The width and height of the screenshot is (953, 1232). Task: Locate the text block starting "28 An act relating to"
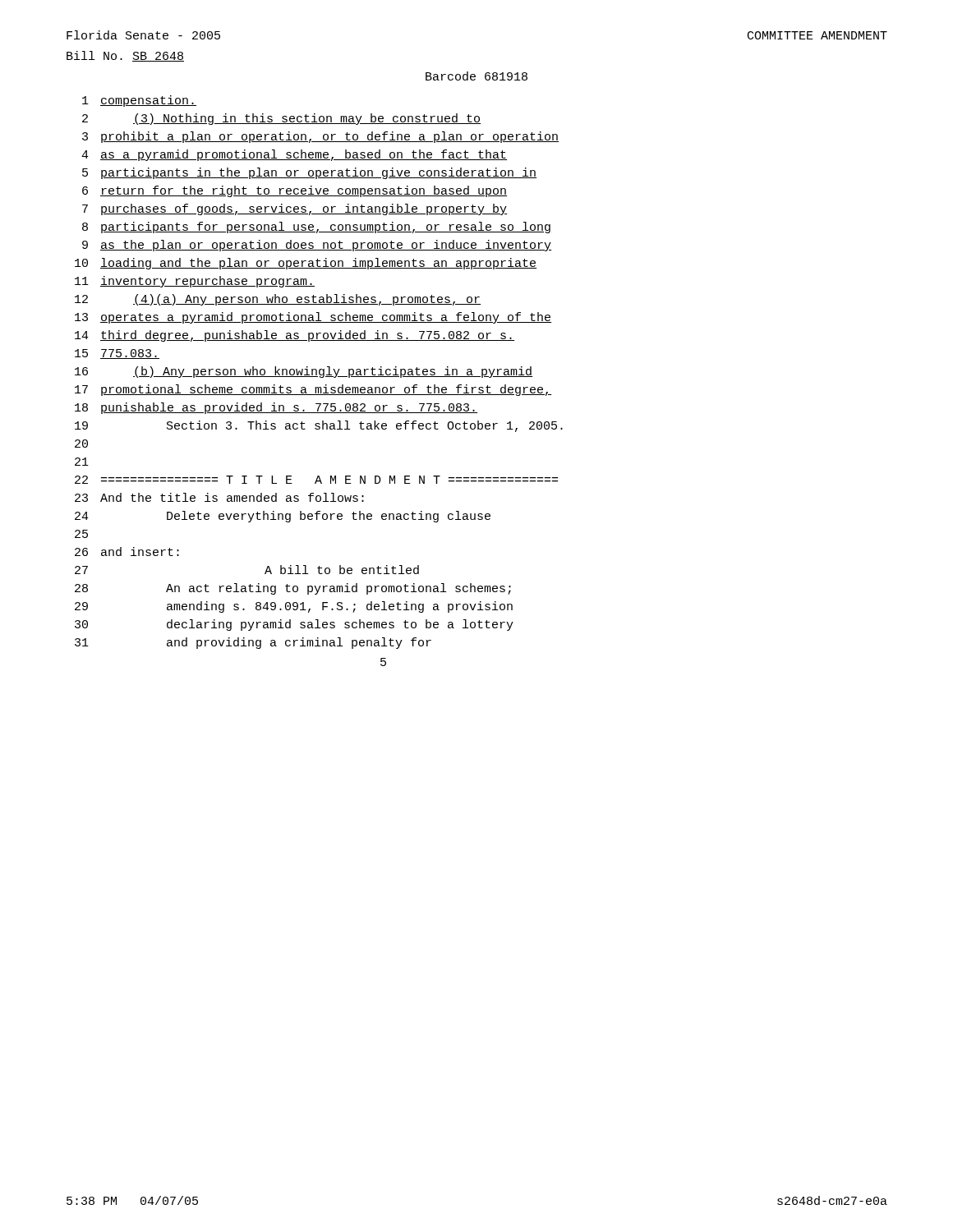476,590
